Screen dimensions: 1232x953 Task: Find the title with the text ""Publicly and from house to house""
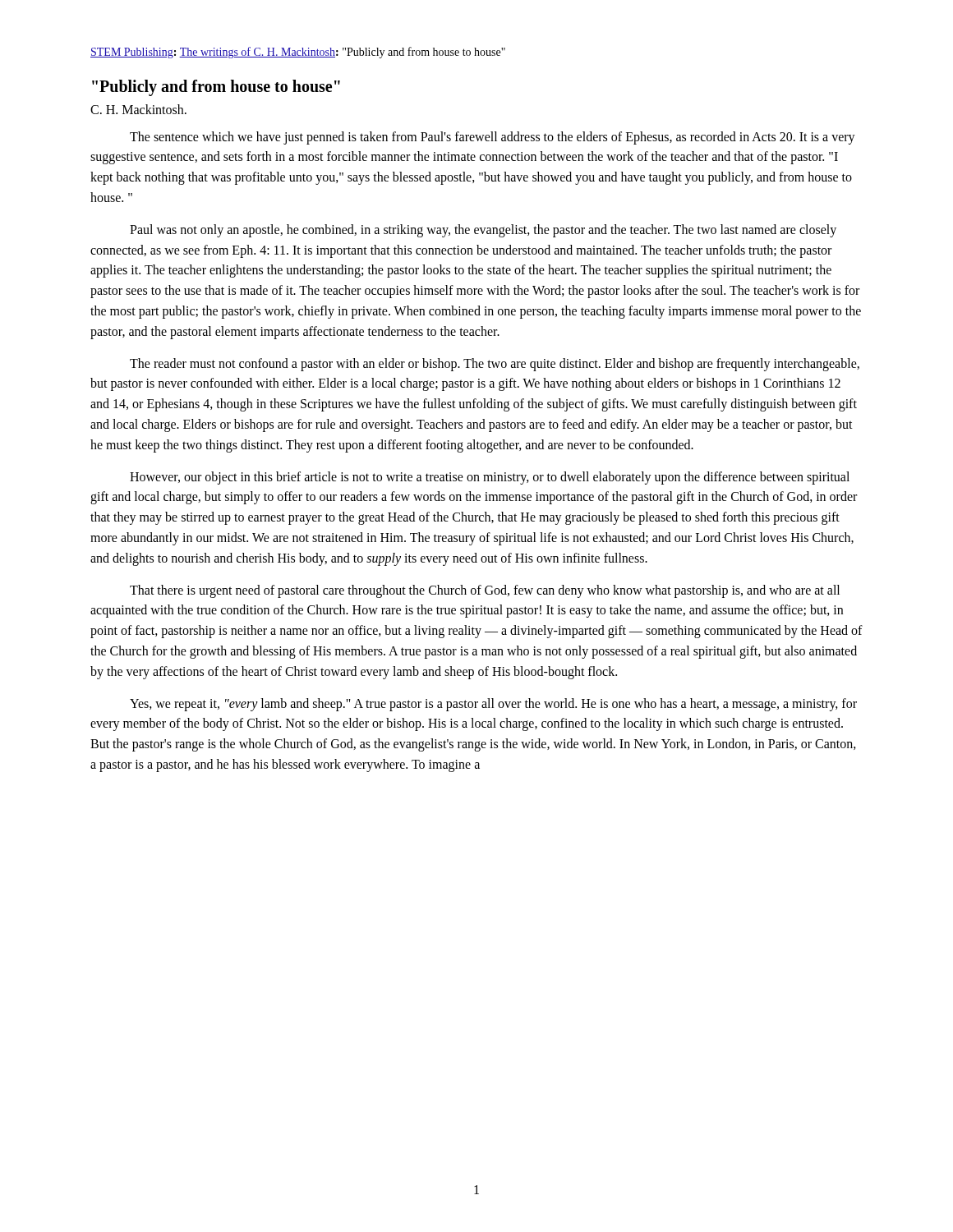click(216, 86)
